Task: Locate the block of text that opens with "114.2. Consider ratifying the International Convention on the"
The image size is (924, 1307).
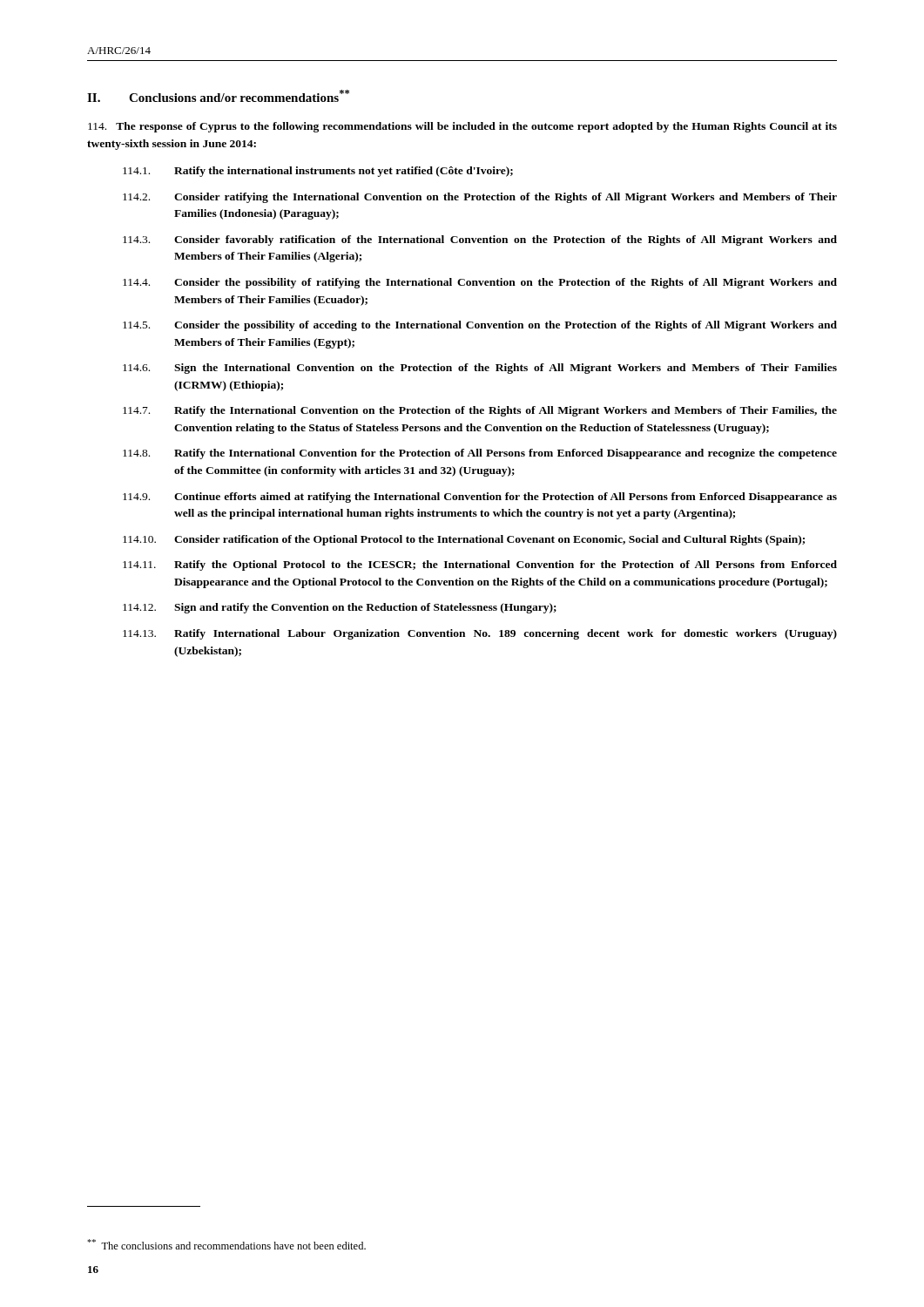Action: click(x=479, y=205)
